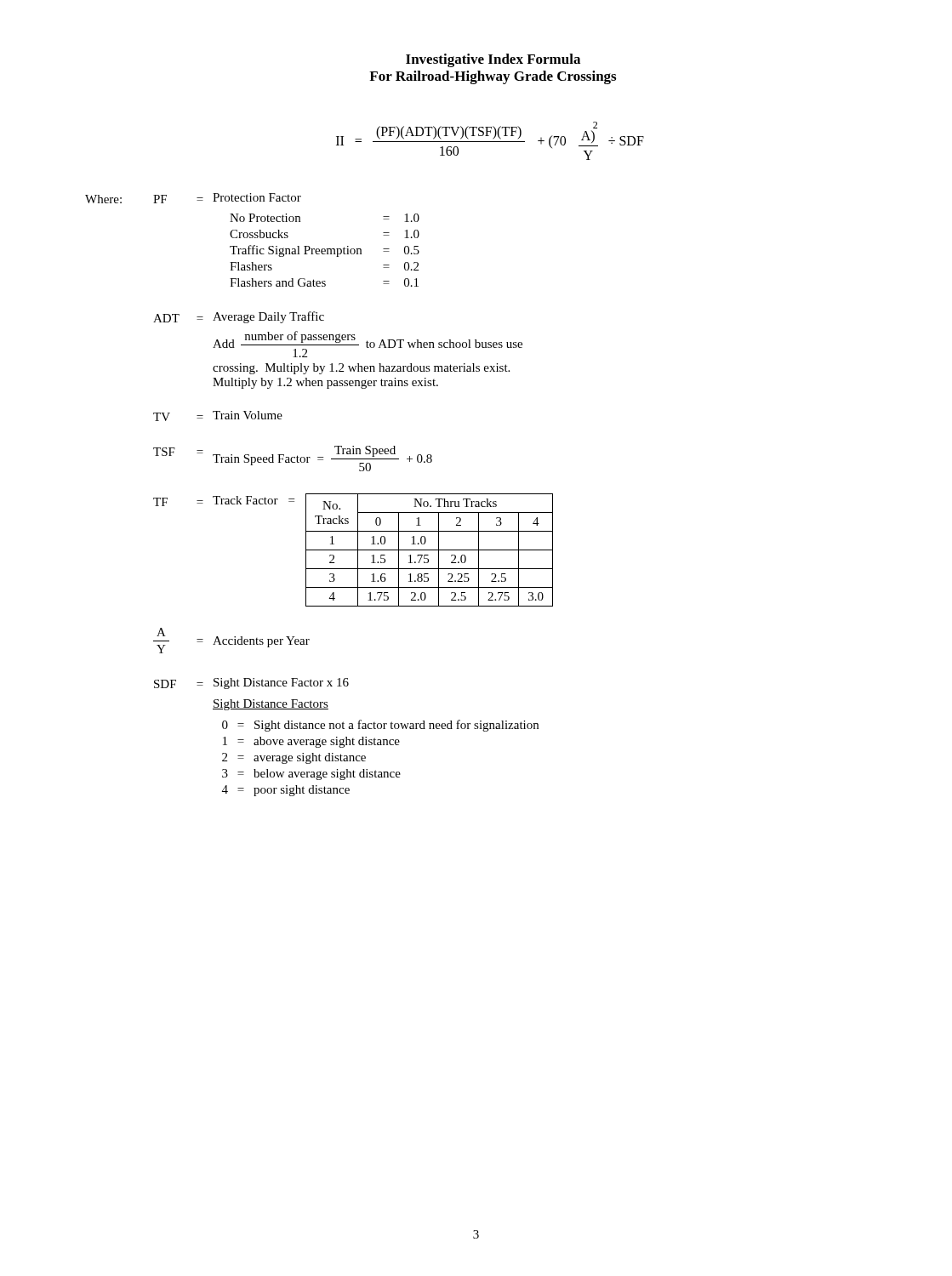Navigate to the text starting "3=below average sight distance"
The height and width of the screenshot is (1276, 952).
coord(311,775)
